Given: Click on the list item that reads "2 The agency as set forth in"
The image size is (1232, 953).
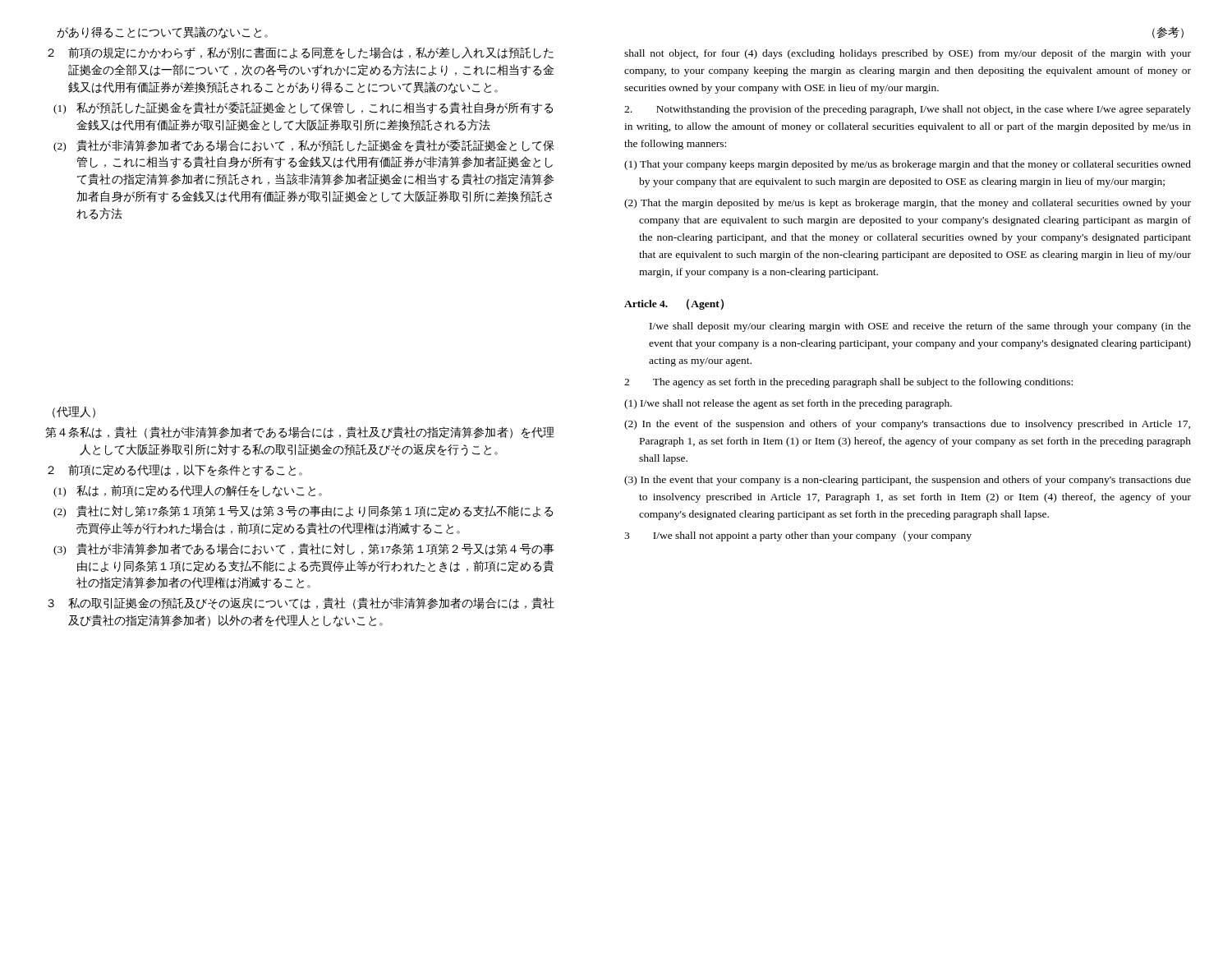Looking at the screenshot, I should point(908,382).
